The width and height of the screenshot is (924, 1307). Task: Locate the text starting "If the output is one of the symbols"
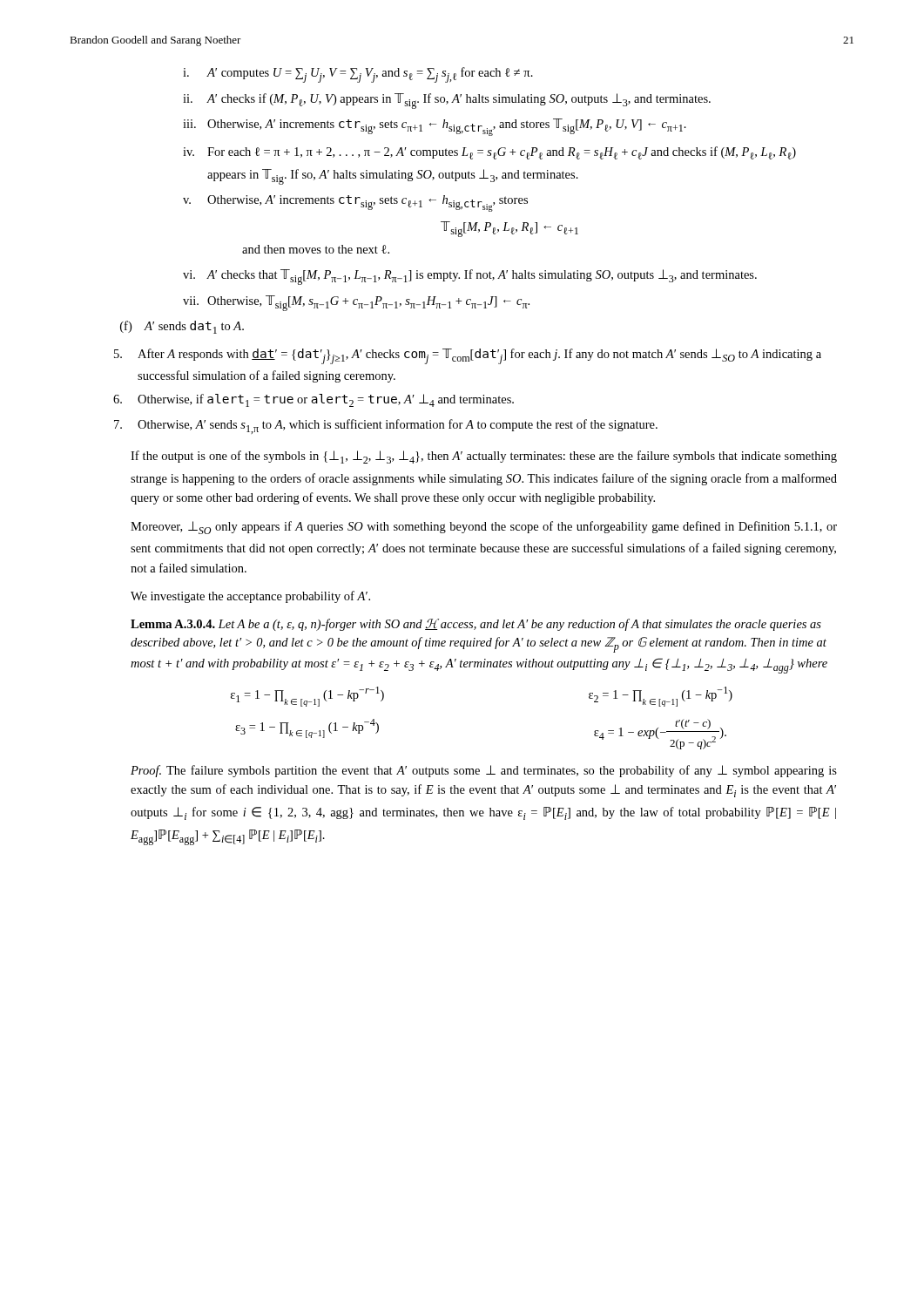coord(484,477)
